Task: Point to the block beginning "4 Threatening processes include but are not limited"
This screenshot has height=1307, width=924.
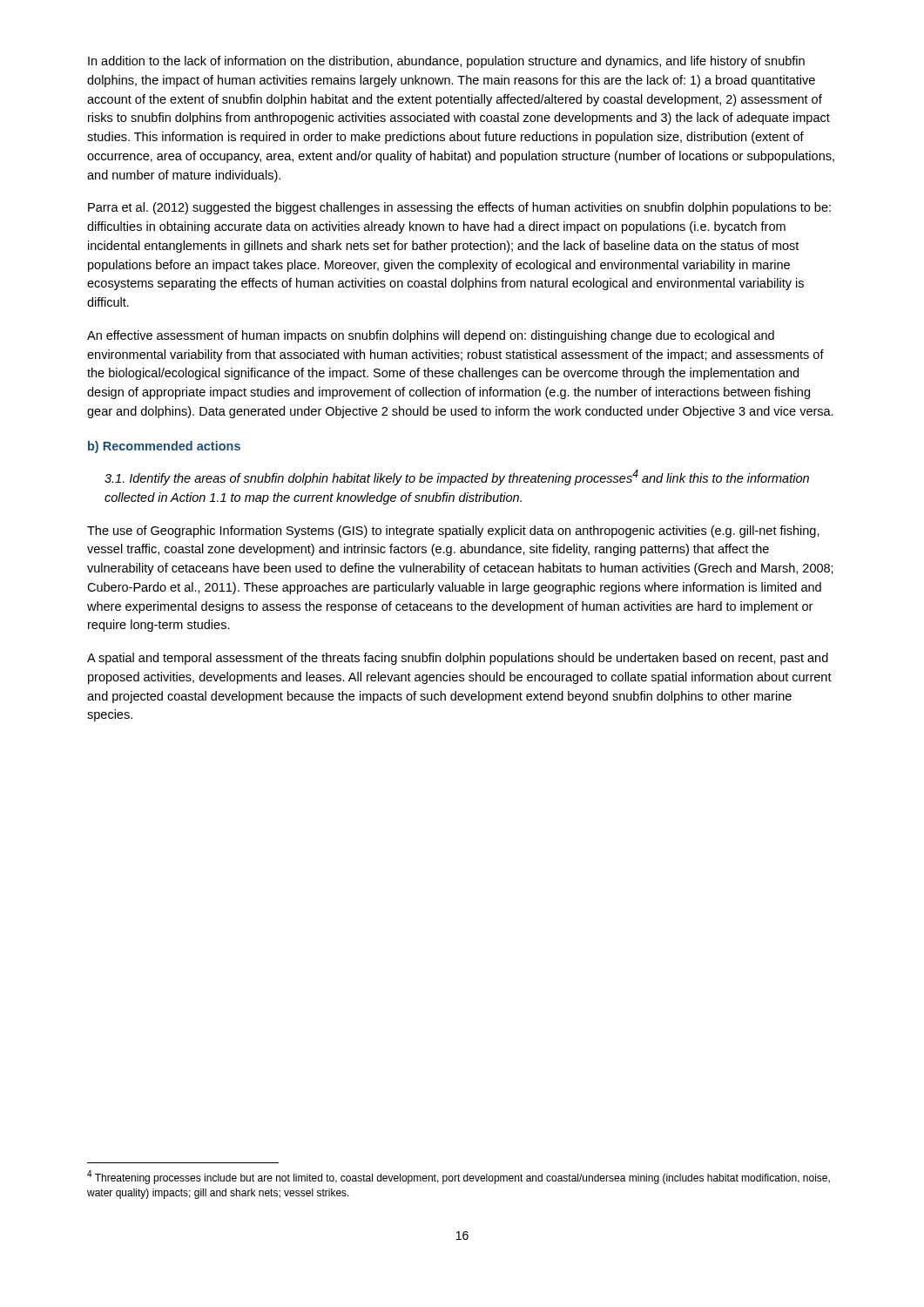Action: point(462,1182)
